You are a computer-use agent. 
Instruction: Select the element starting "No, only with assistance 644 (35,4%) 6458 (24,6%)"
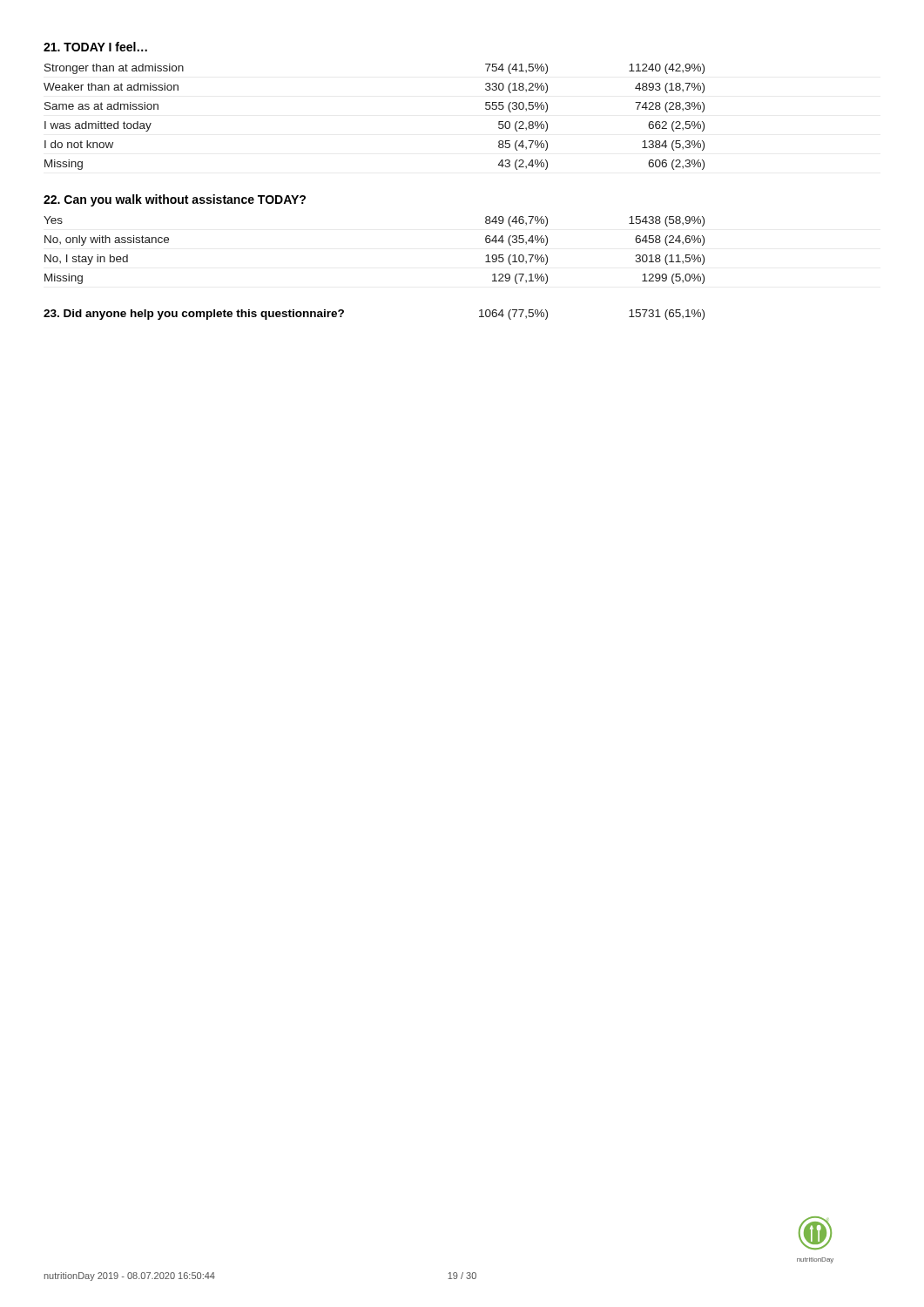pyautogui.click(x=106, y=240)
